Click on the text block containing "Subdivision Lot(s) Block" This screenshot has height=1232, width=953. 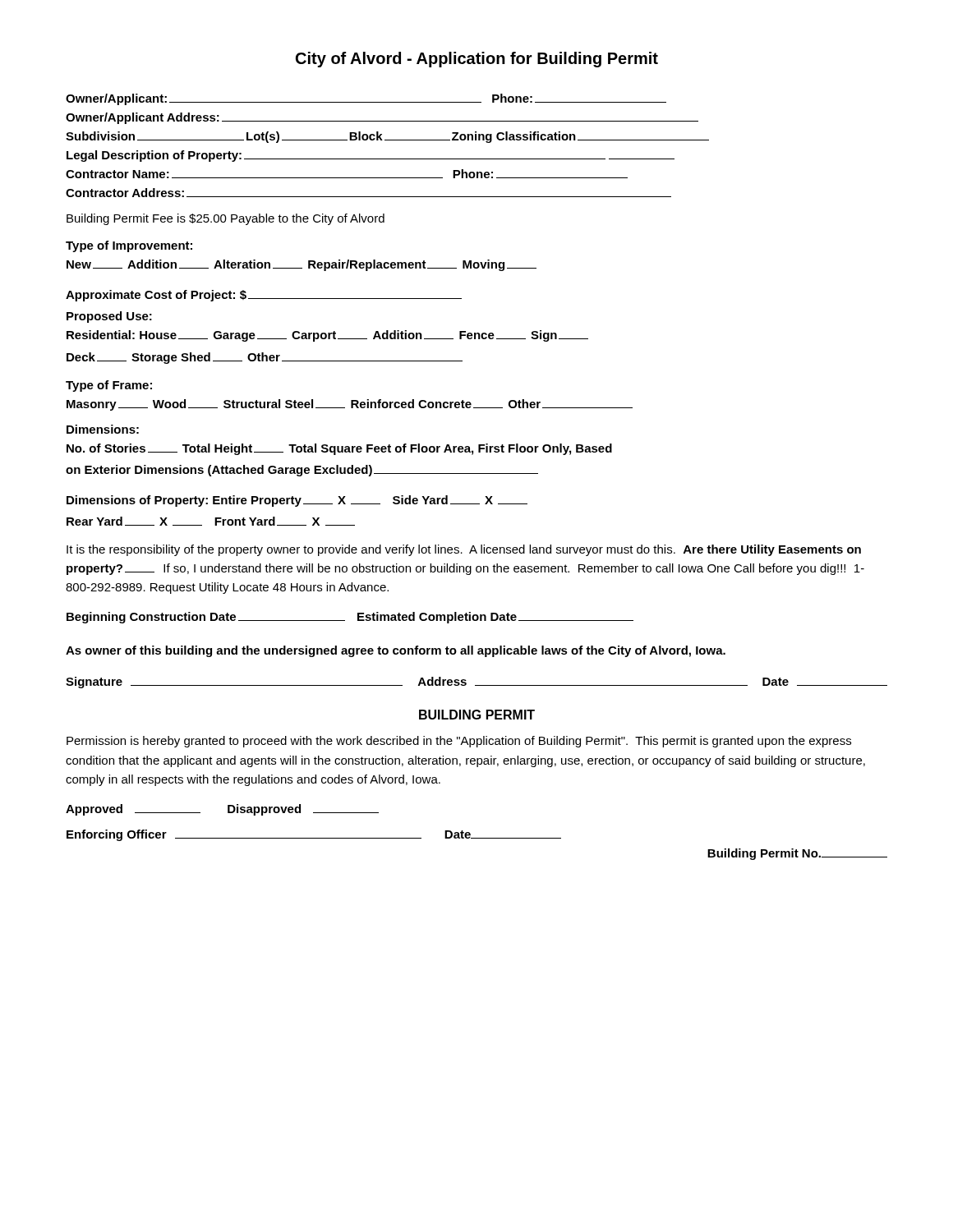tap(387, 136)
